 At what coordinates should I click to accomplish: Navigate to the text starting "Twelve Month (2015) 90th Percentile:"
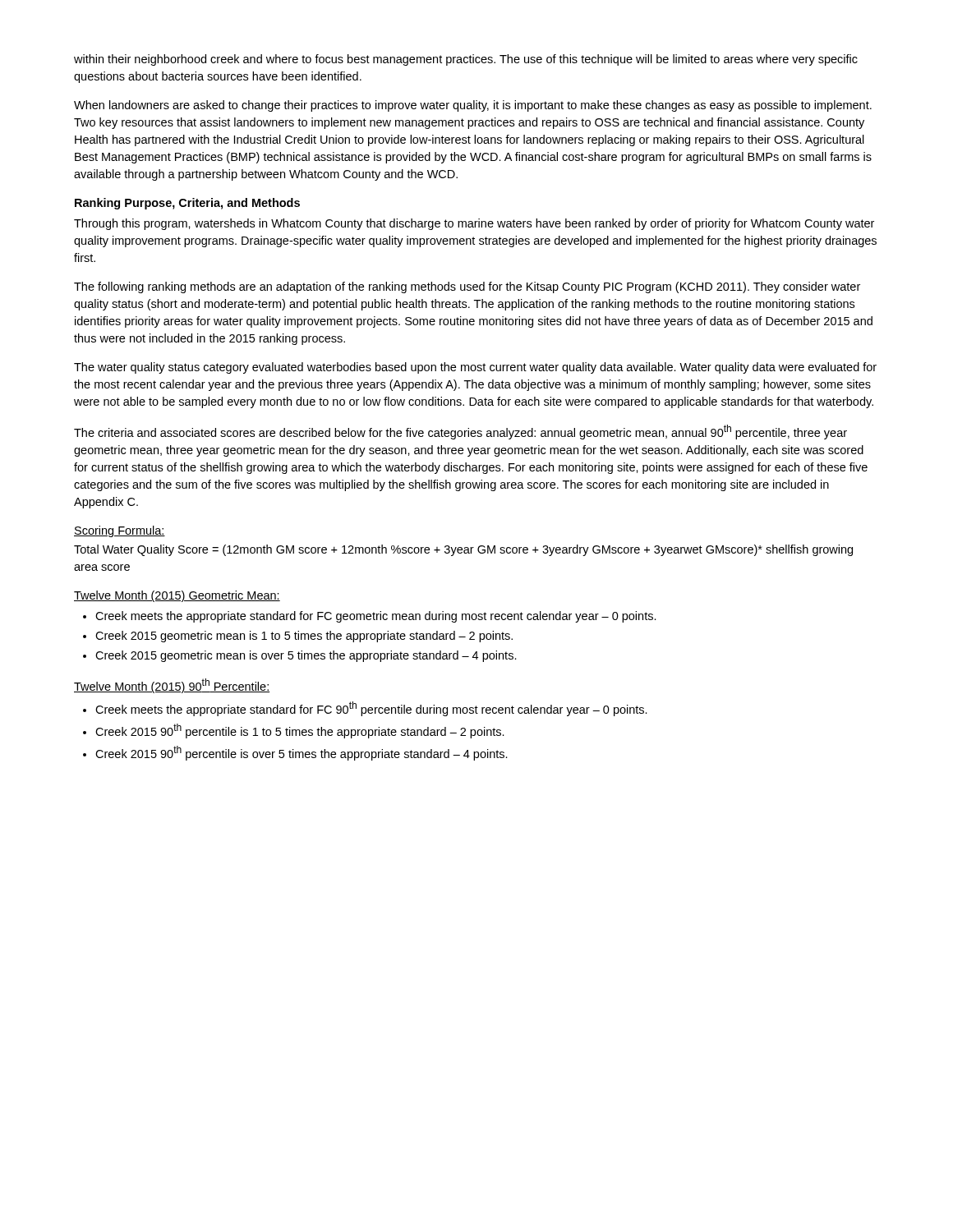[172, 685]
